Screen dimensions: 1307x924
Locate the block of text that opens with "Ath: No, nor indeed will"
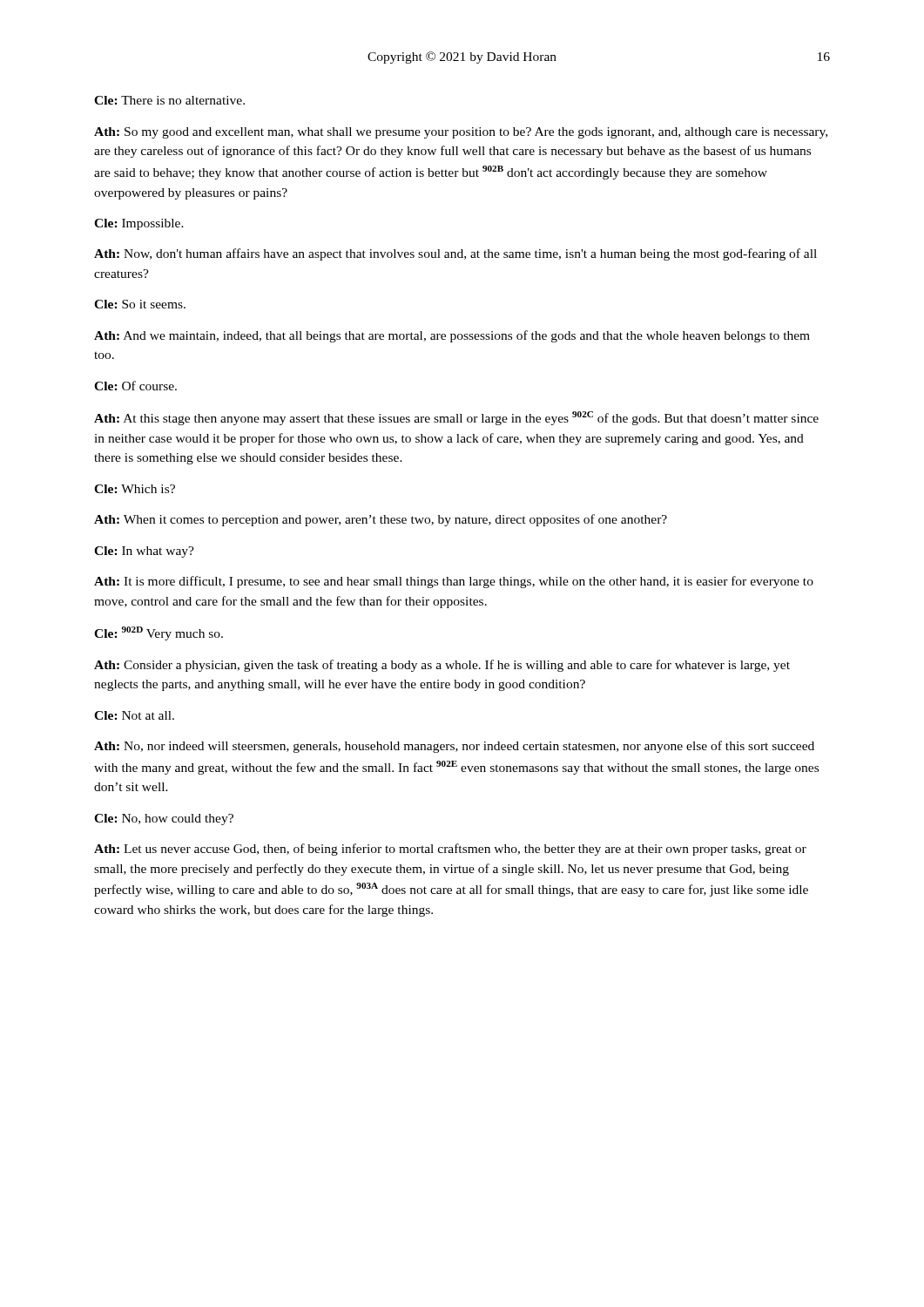457,766
